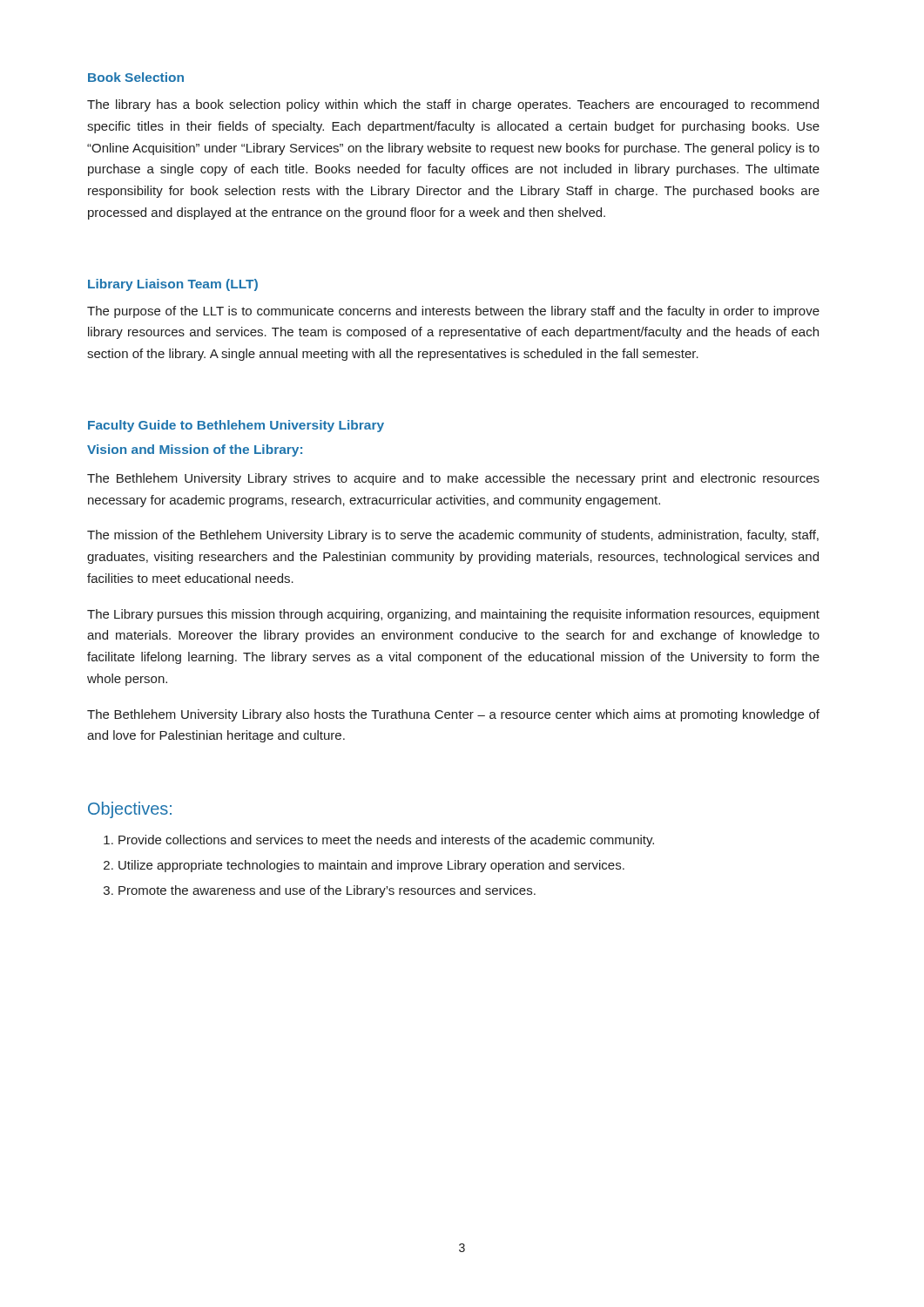Where is the section header that starts "Vision and Mission"?

[x=195, y=449]
